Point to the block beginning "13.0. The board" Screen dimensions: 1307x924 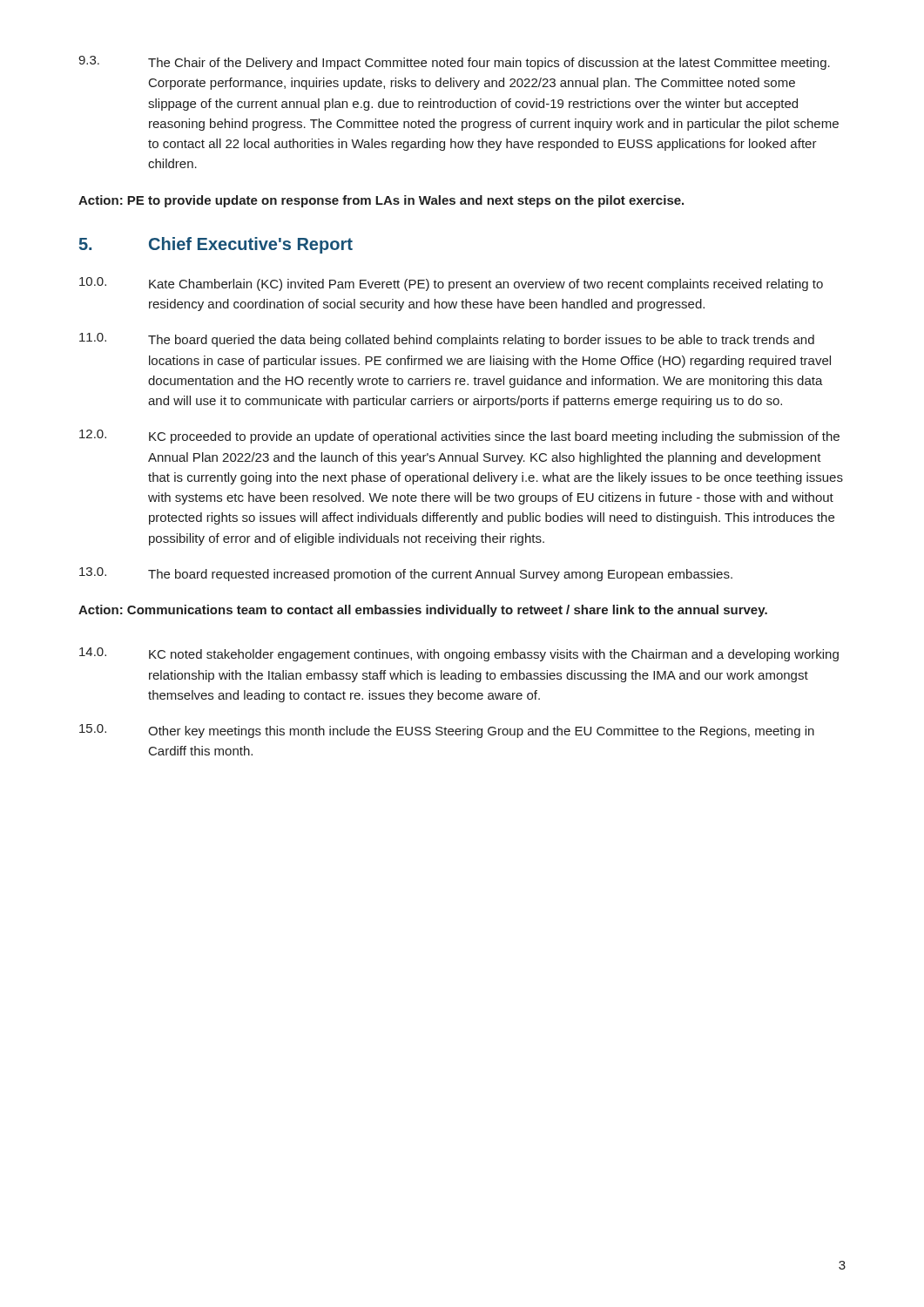point(462,574)
